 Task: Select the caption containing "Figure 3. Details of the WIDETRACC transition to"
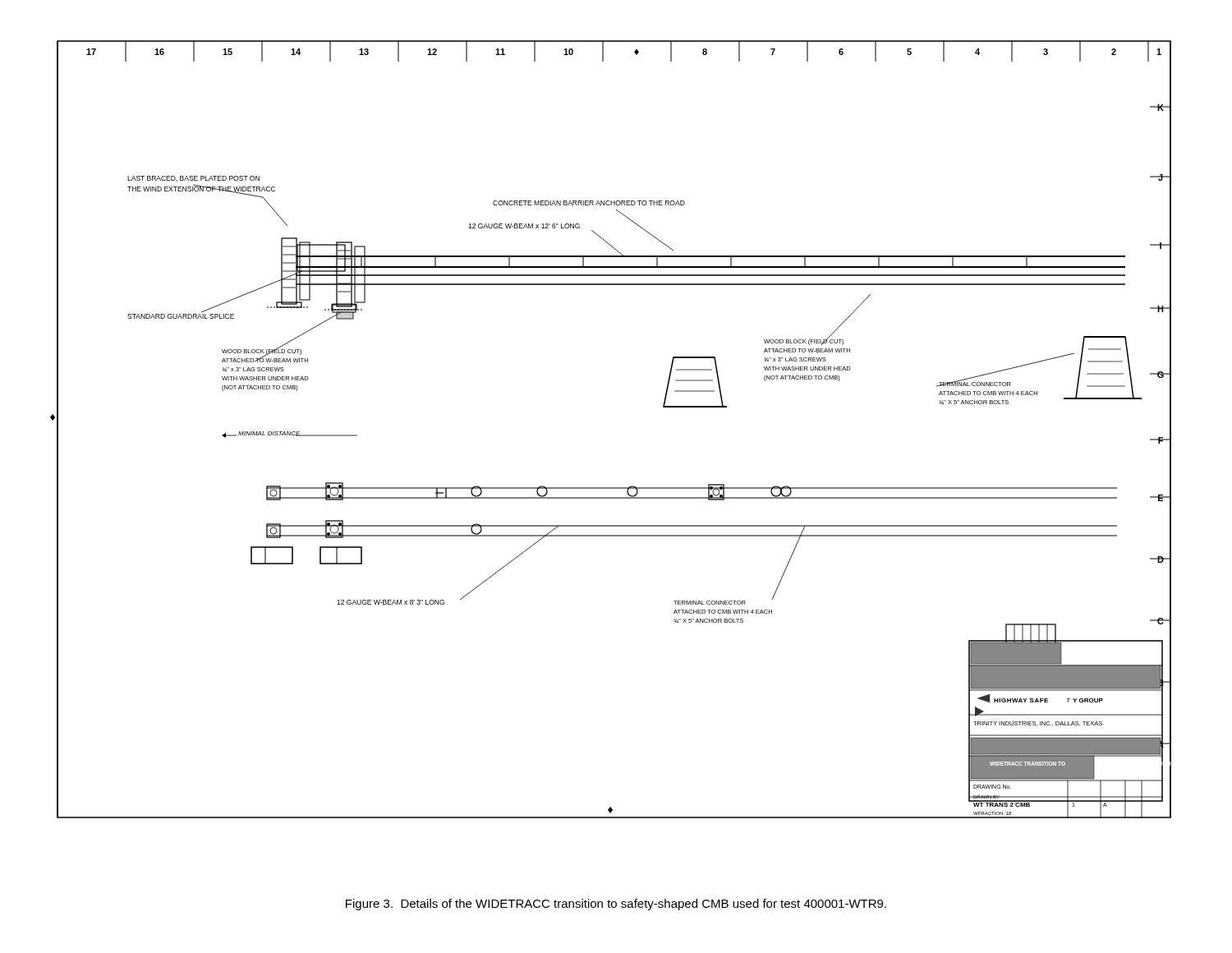point(616,903)
